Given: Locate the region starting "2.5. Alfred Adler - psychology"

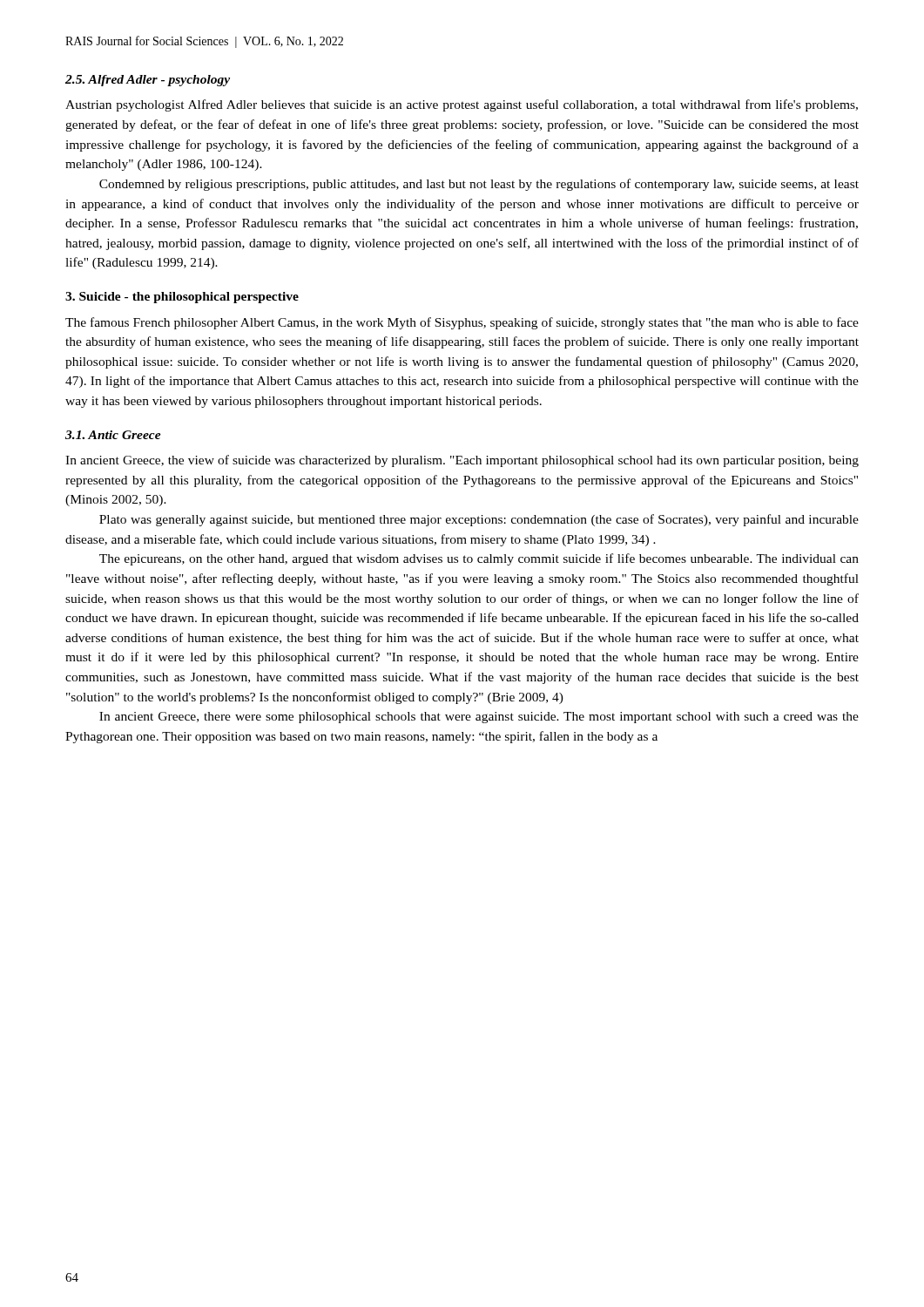Looking at the screenshot, I should 148,79.
